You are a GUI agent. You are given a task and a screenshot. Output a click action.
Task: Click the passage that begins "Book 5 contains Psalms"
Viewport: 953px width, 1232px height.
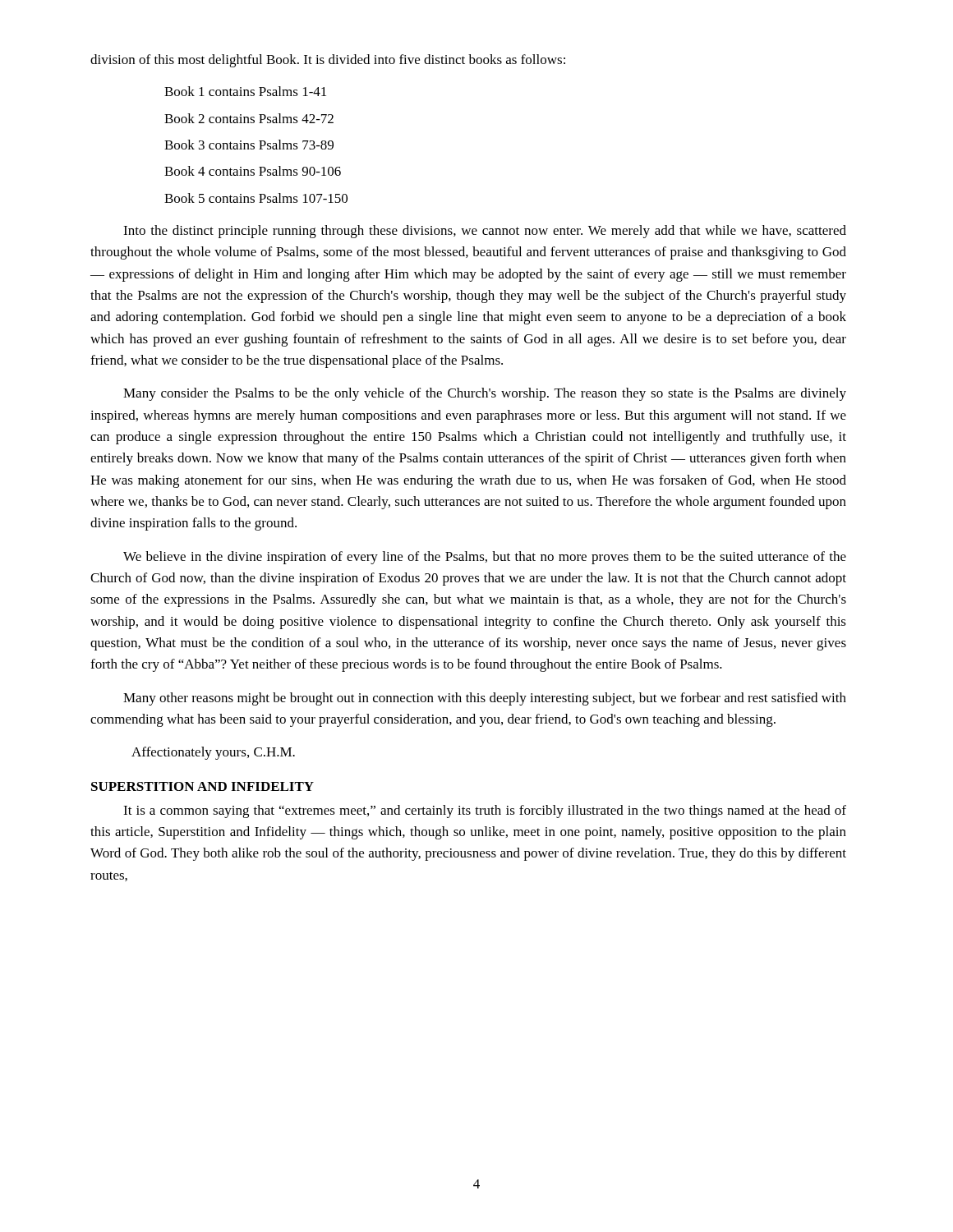tap(256, 198)
